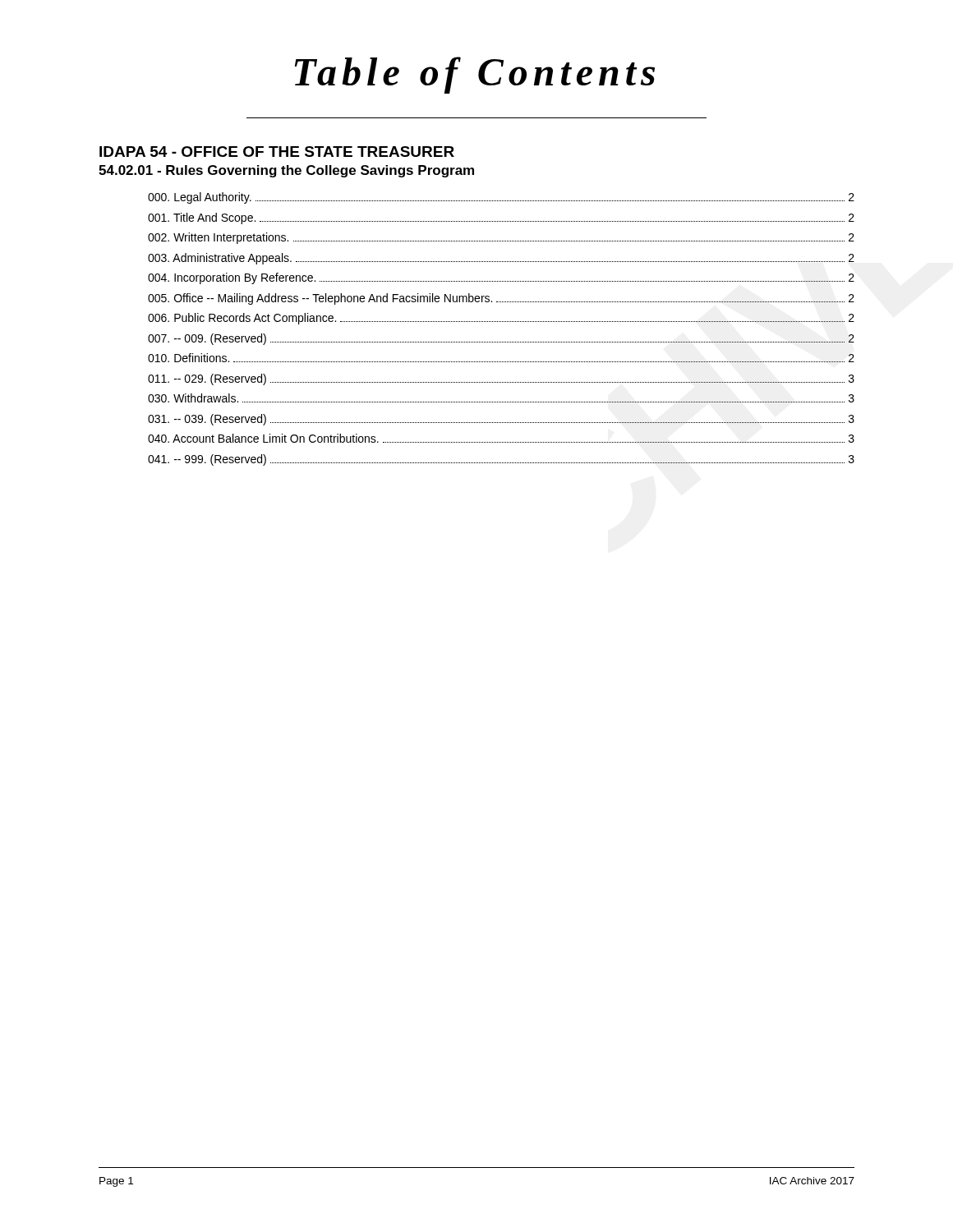Find the passage starting "006. Public Records Act"
This screenshot has width=953, height=1232.
coord(501,318)
